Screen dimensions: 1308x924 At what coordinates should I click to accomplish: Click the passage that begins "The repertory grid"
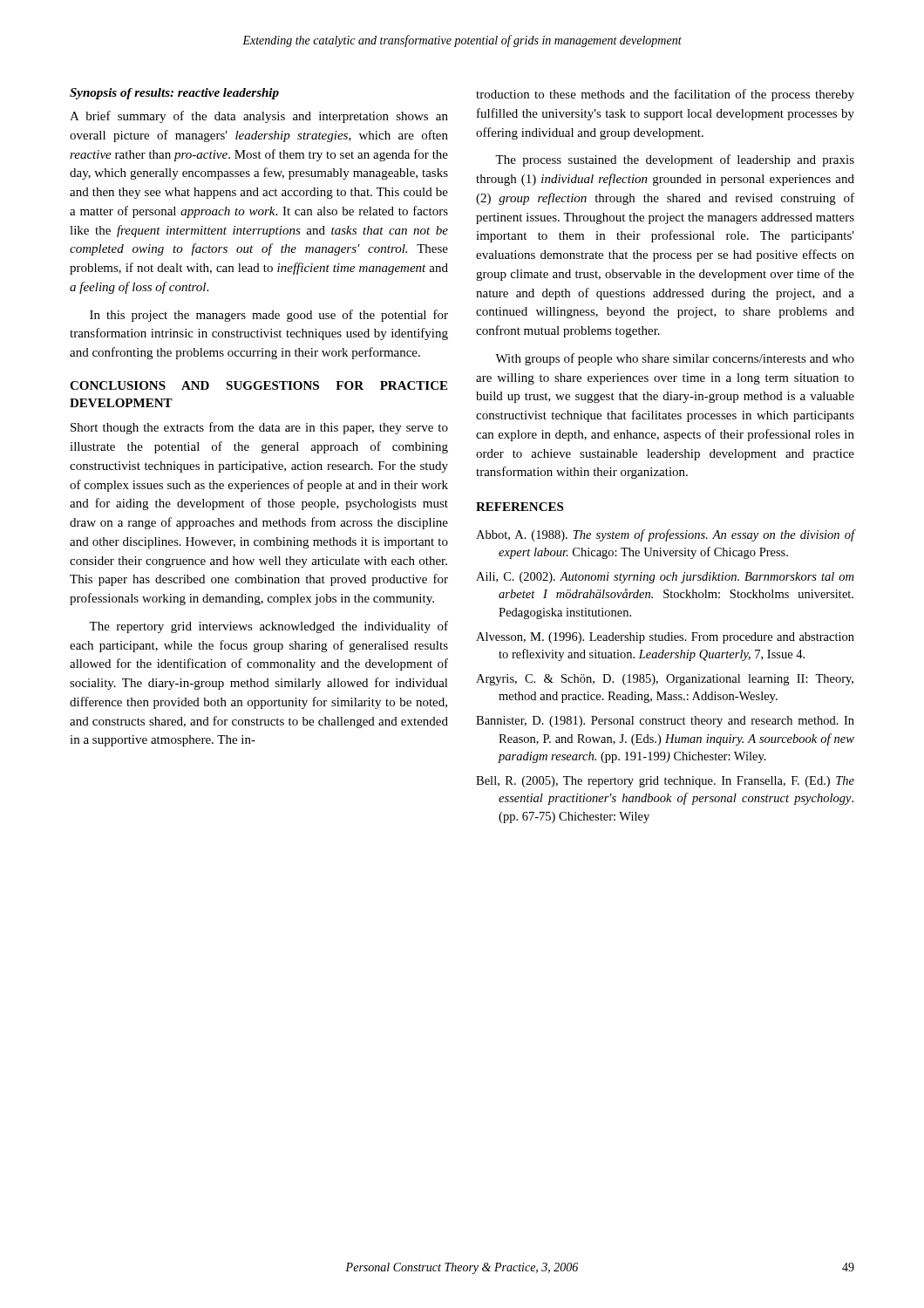259,683
